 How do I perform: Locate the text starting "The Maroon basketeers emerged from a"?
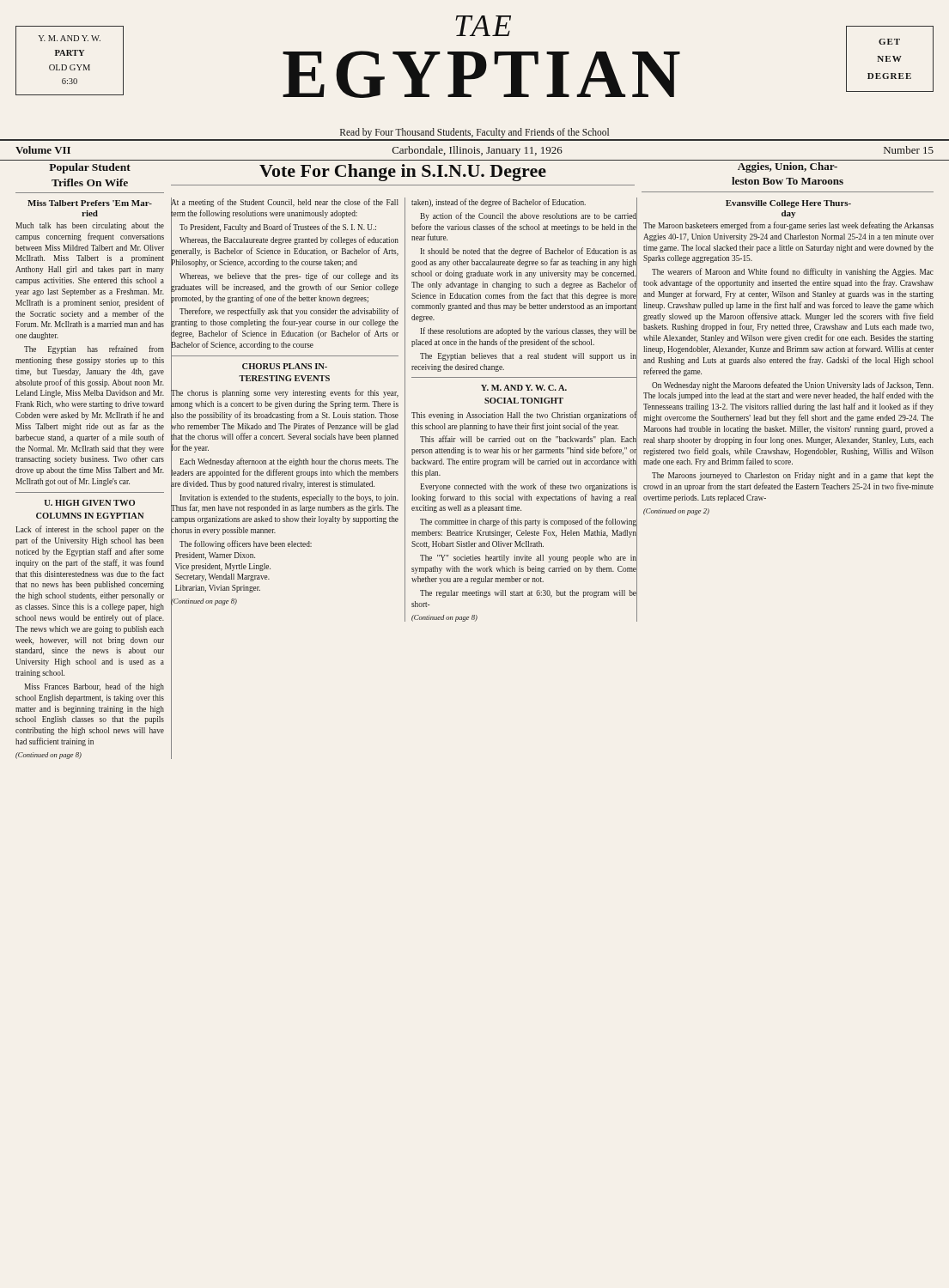(x=788, y=362)
